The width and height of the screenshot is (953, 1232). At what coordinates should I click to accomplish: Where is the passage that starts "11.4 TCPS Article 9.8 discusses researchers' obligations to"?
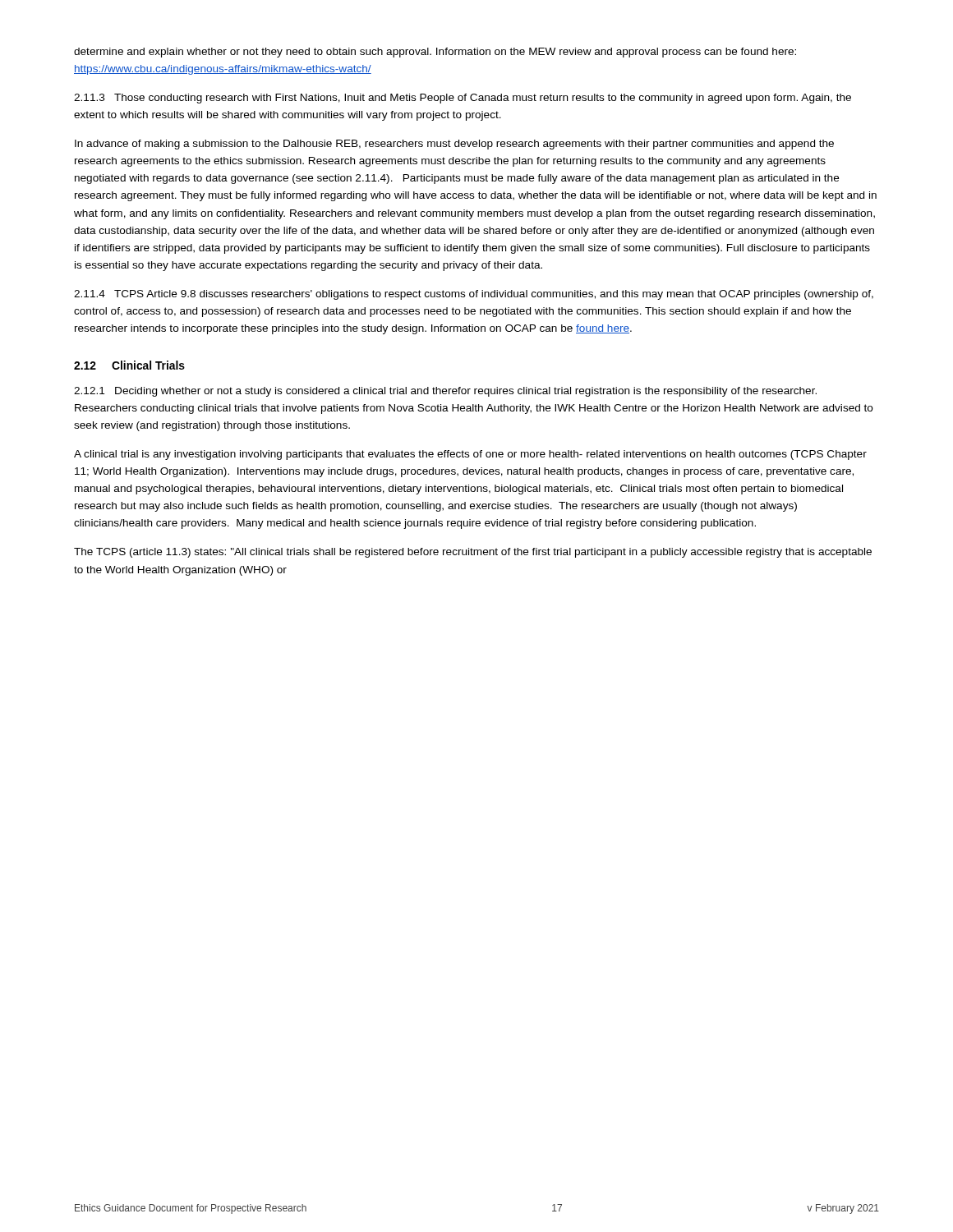pyautogui.click(x=474, y=311)
